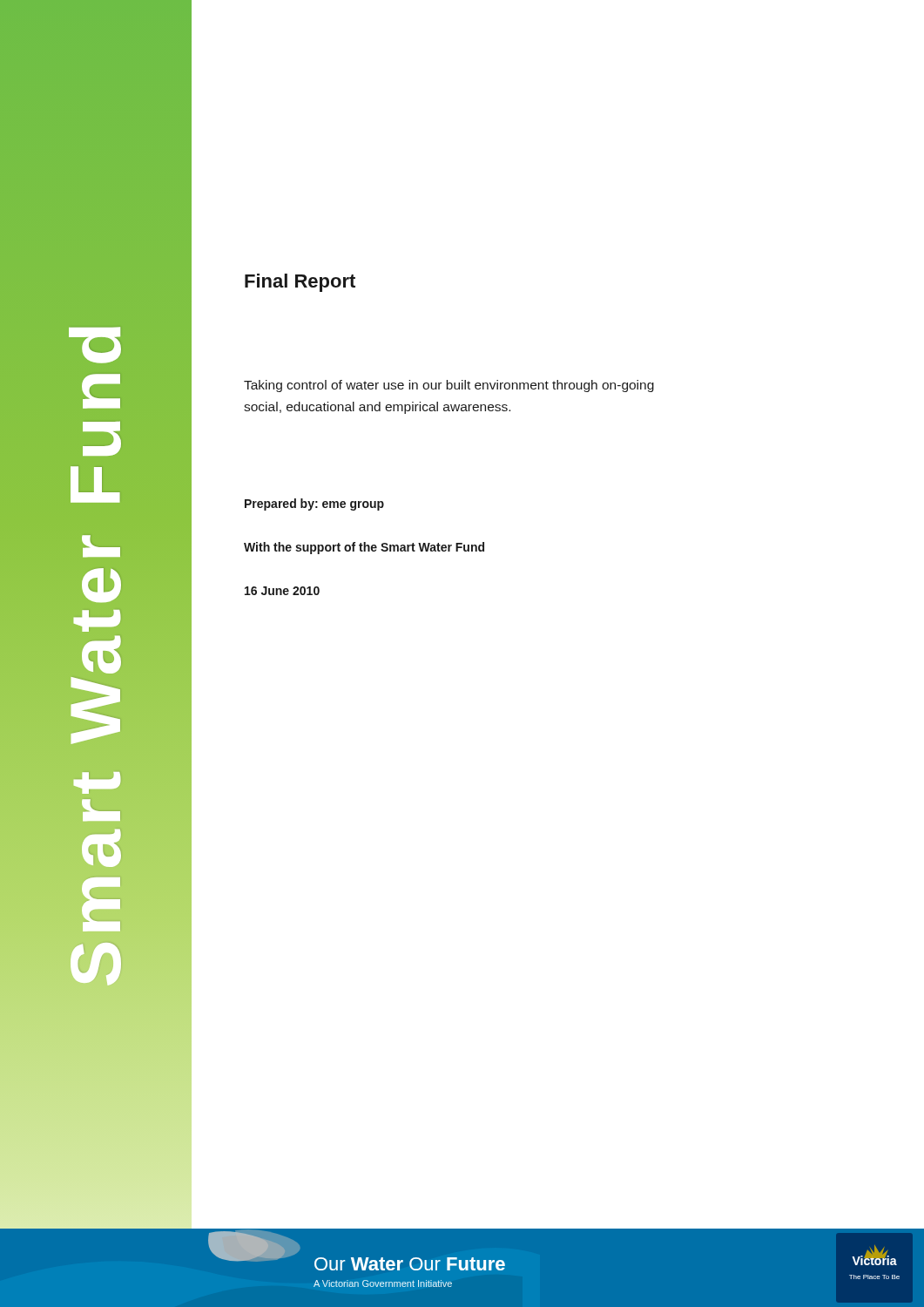Locate the text that reads "Prepared by: eme group"
The image size is (924, 1307).
314,504
